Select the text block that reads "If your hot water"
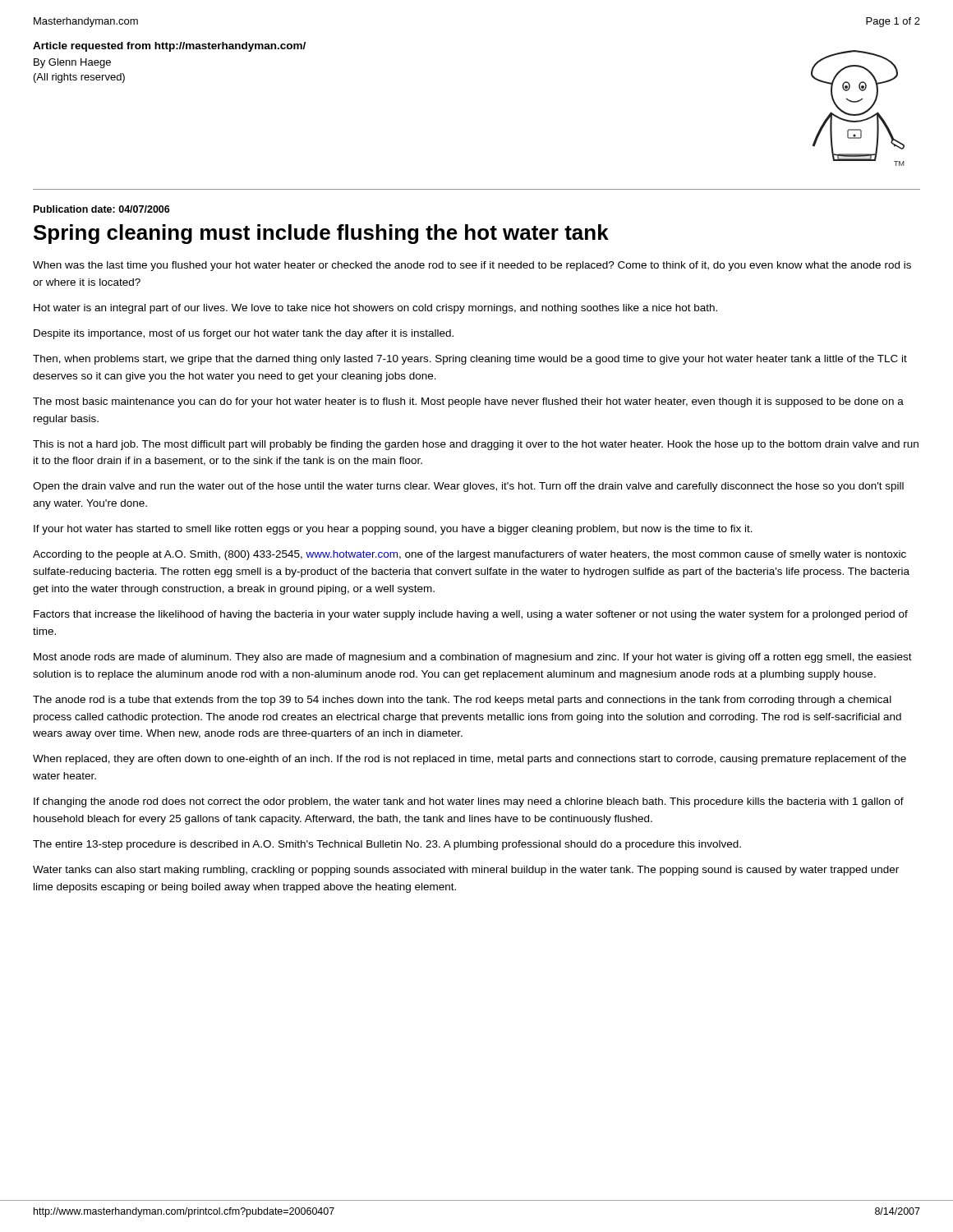 tap(393, 529)
